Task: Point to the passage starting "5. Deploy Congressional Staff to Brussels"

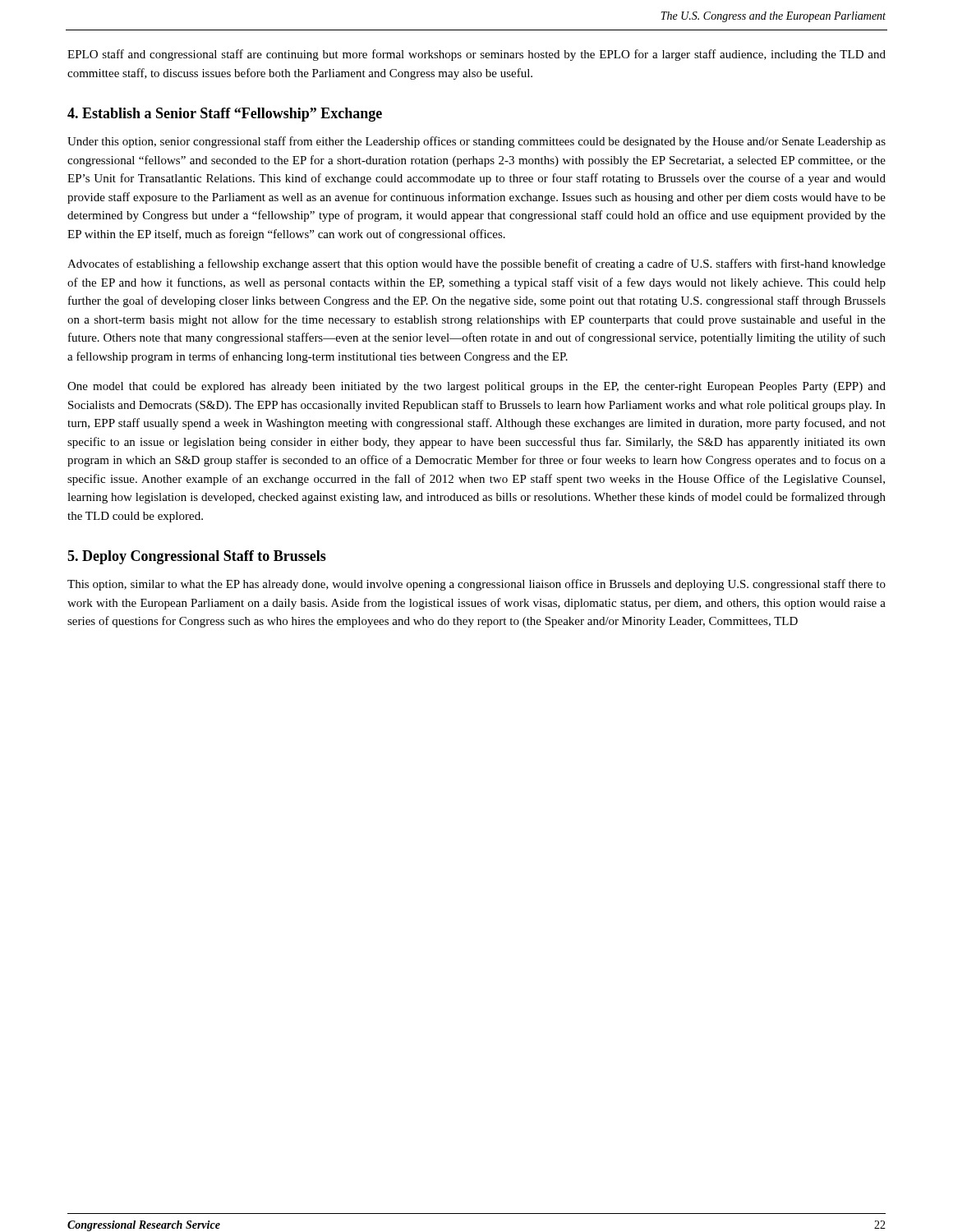Action: 197,556
